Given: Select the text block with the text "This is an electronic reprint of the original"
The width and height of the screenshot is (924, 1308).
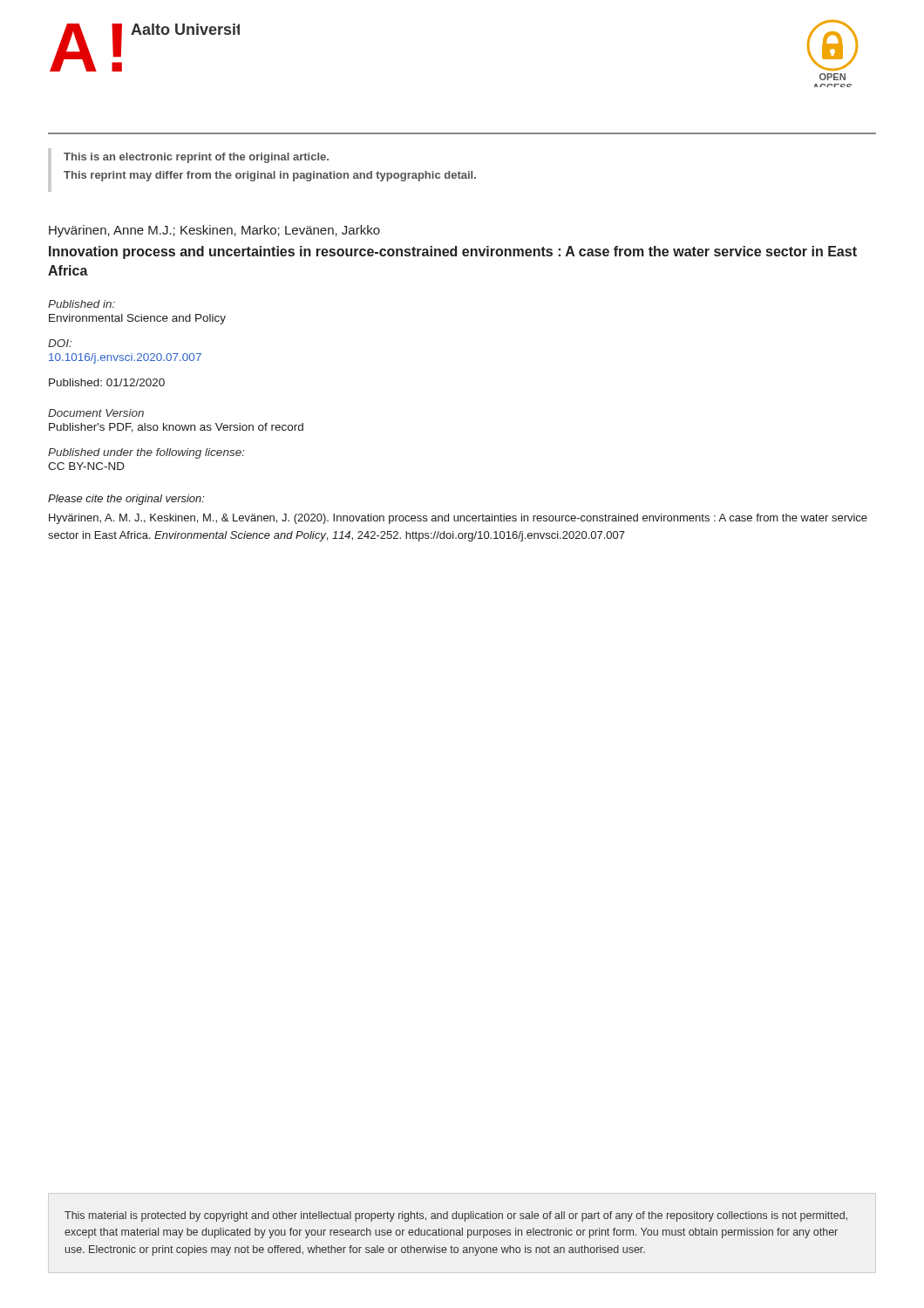Looking at the screenshot, I should tap(270, 166).
